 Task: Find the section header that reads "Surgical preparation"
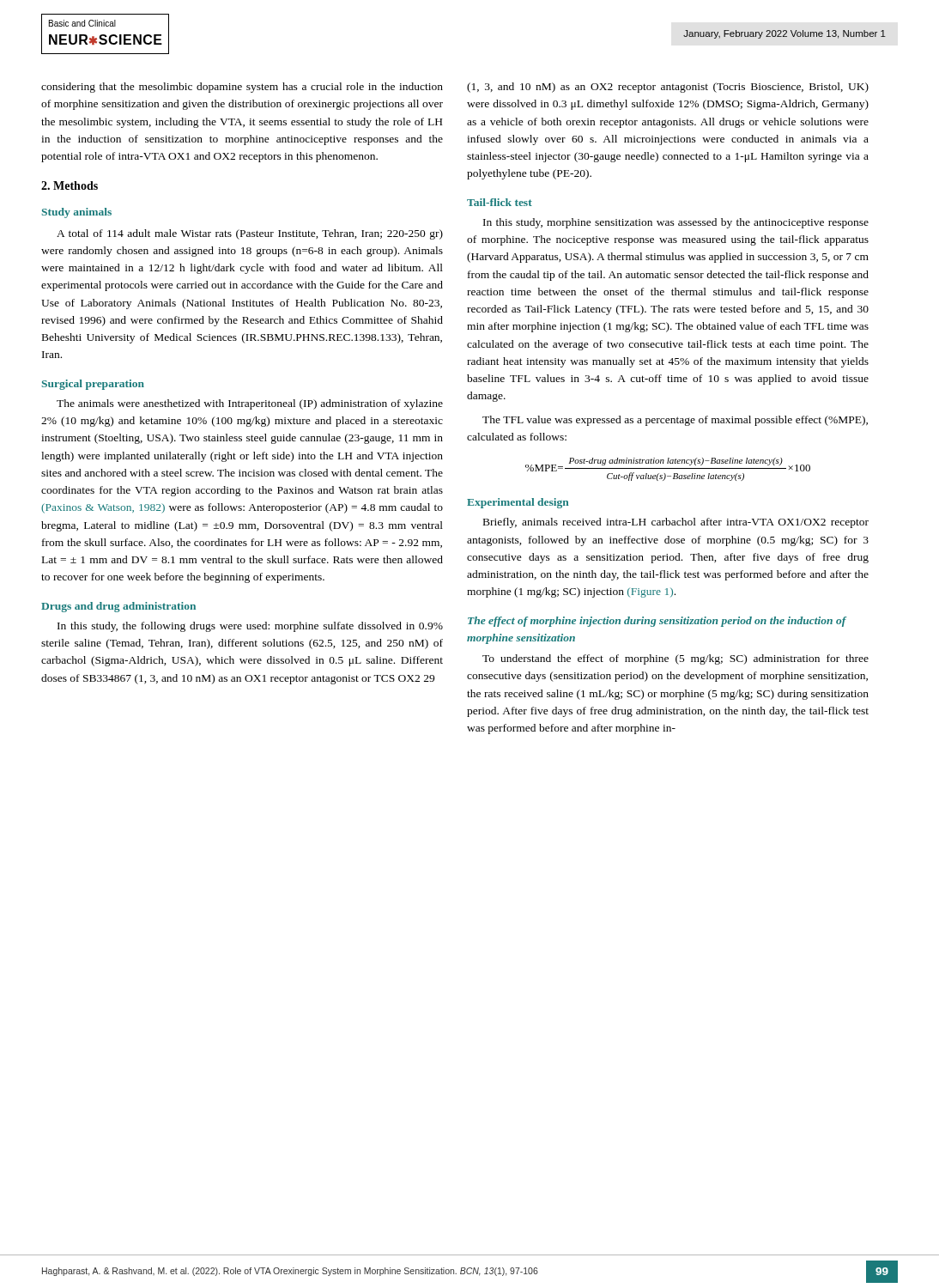pyautogui.click(x=93, y=383)
